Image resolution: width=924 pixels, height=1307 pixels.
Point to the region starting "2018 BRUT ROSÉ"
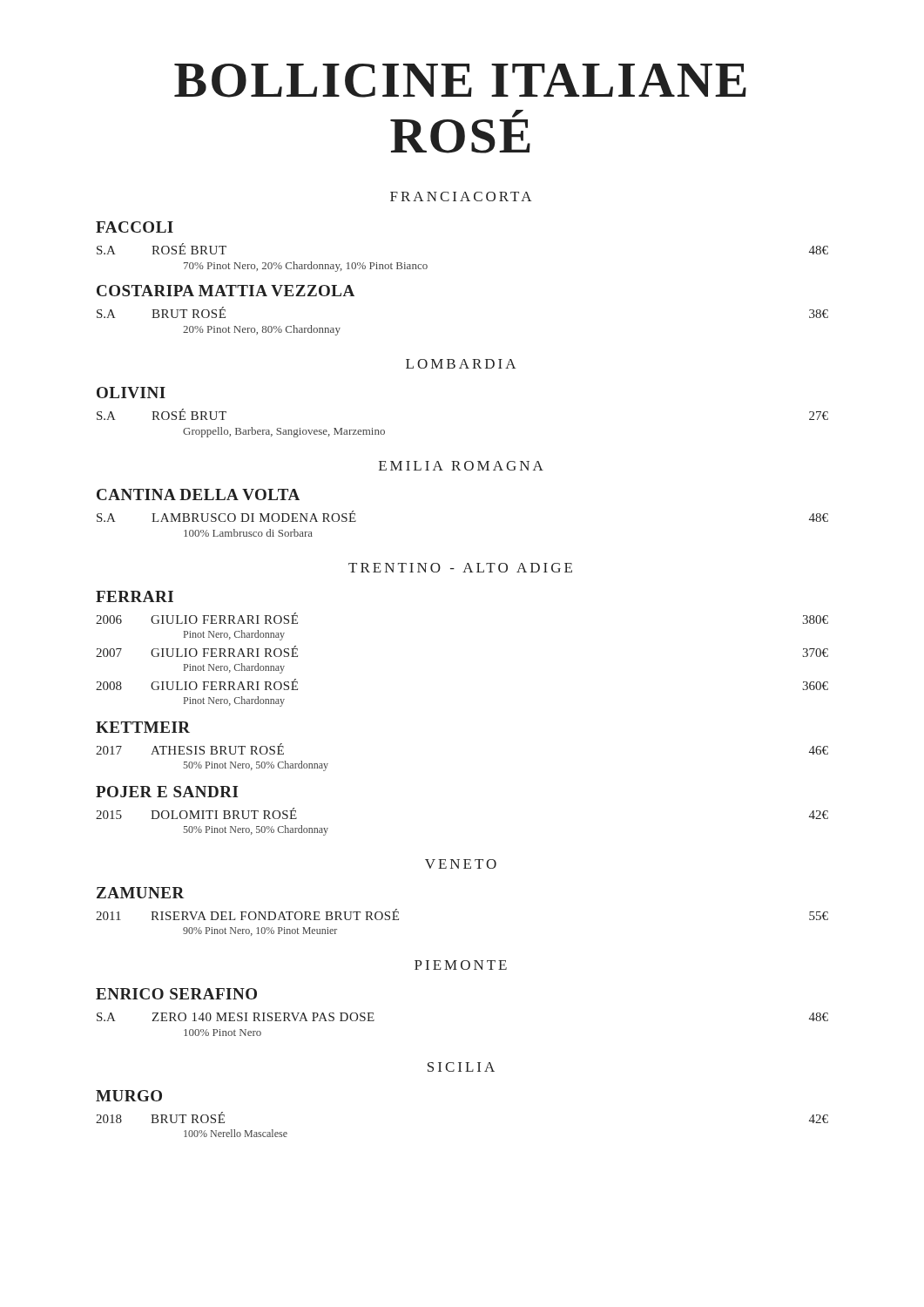(x=104, y=1117)
